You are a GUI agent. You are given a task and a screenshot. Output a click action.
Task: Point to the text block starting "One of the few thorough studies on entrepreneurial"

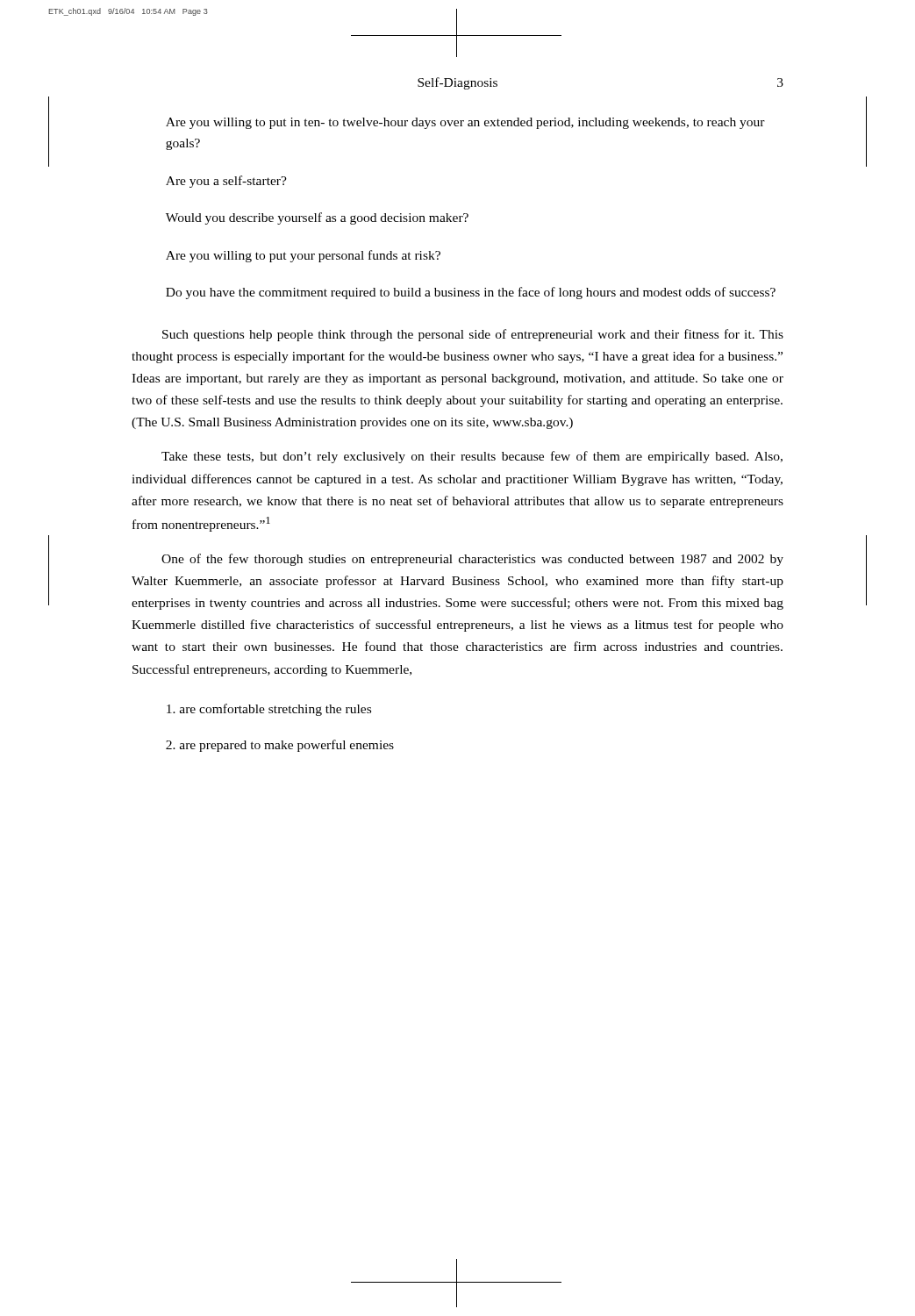(458, 614)
